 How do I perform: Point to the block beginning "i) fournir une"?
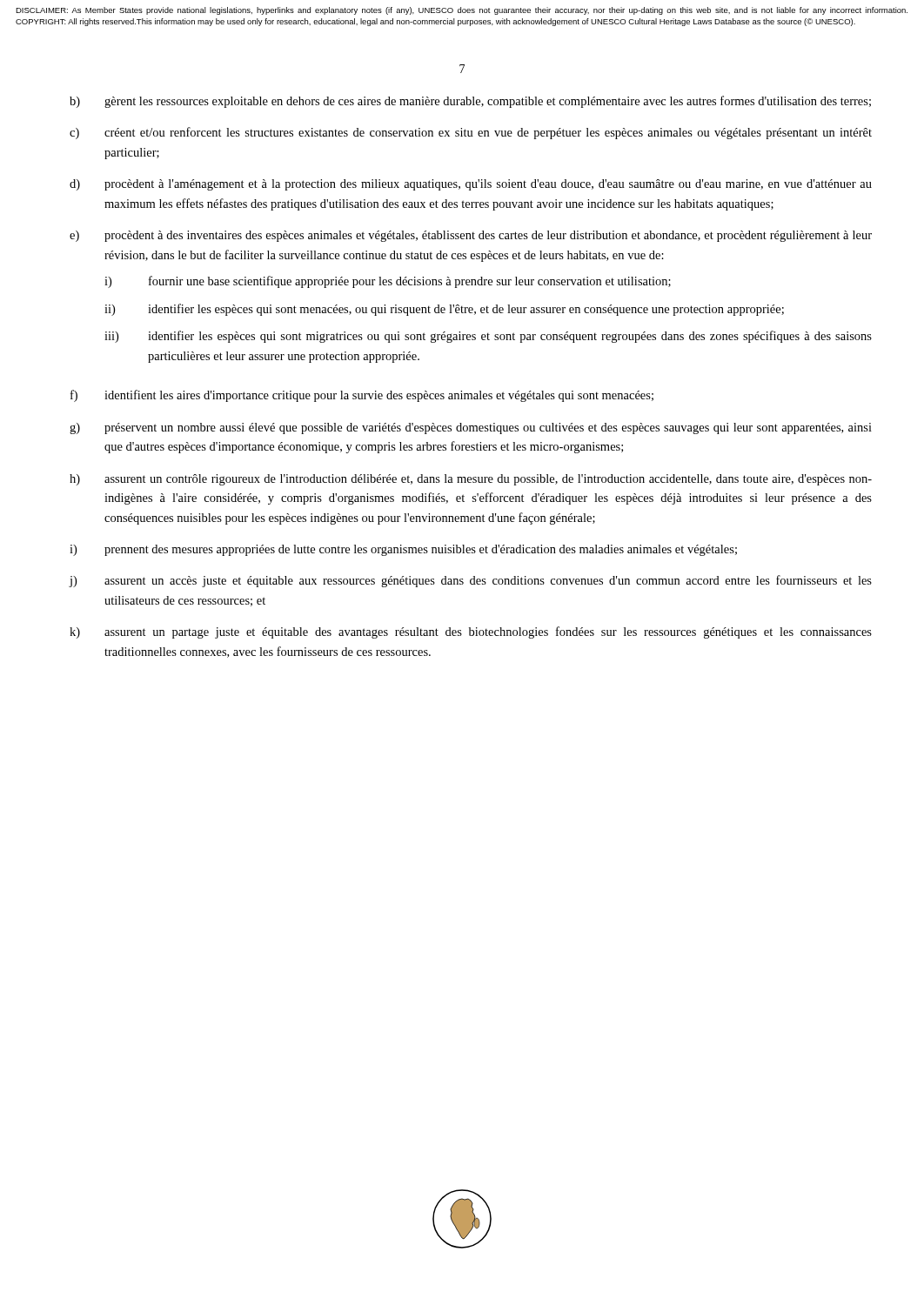(x=488, y=281)
